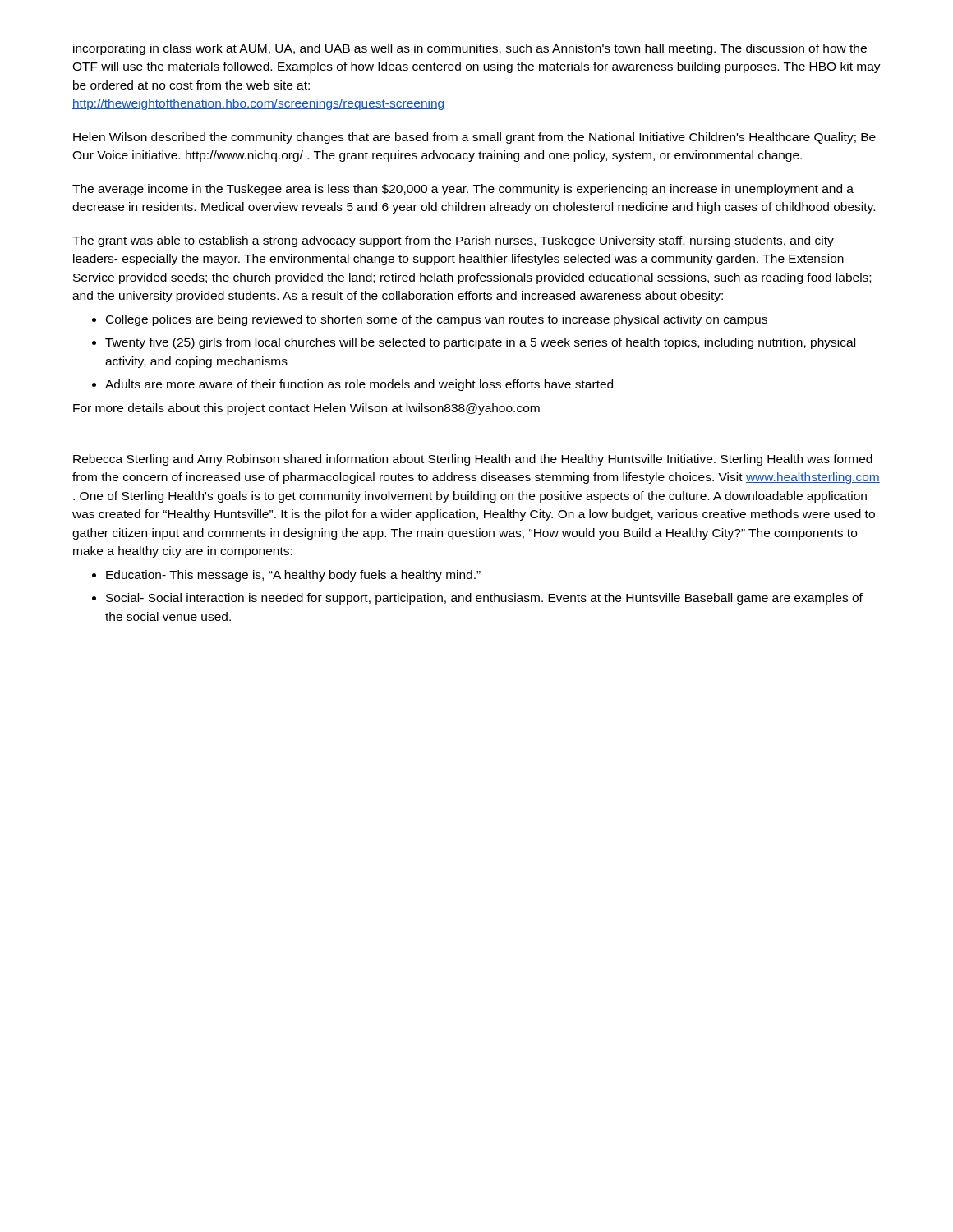Screen dimensions: 1232x953
Task: Where is the passage that starts "Adults are more aware of their function as"?
Action: pyautogui.click(x=493, y=385)
